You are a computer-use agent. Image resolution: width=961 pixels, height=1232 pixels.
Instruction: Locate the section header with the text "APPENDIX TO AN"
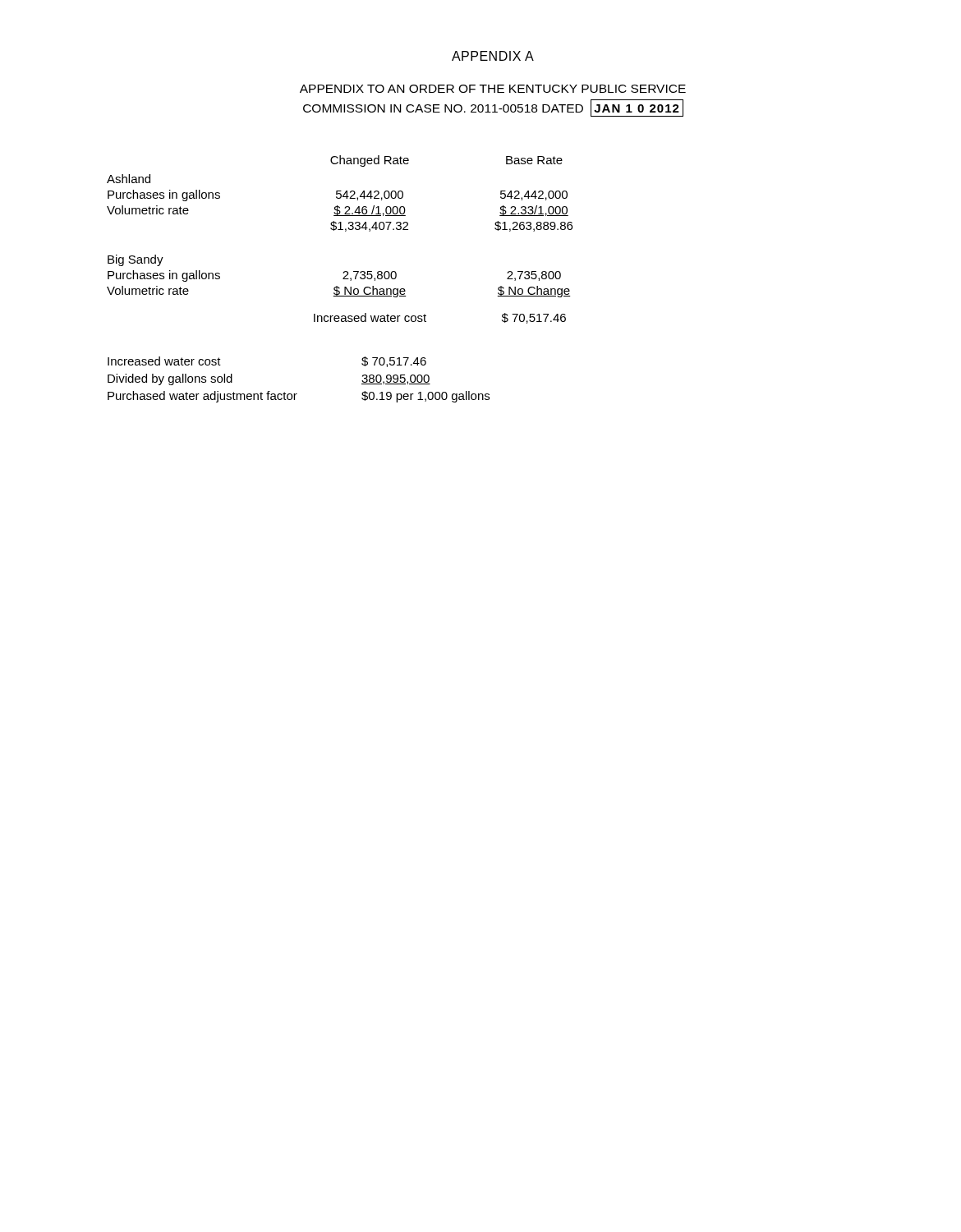click(493, 99)
